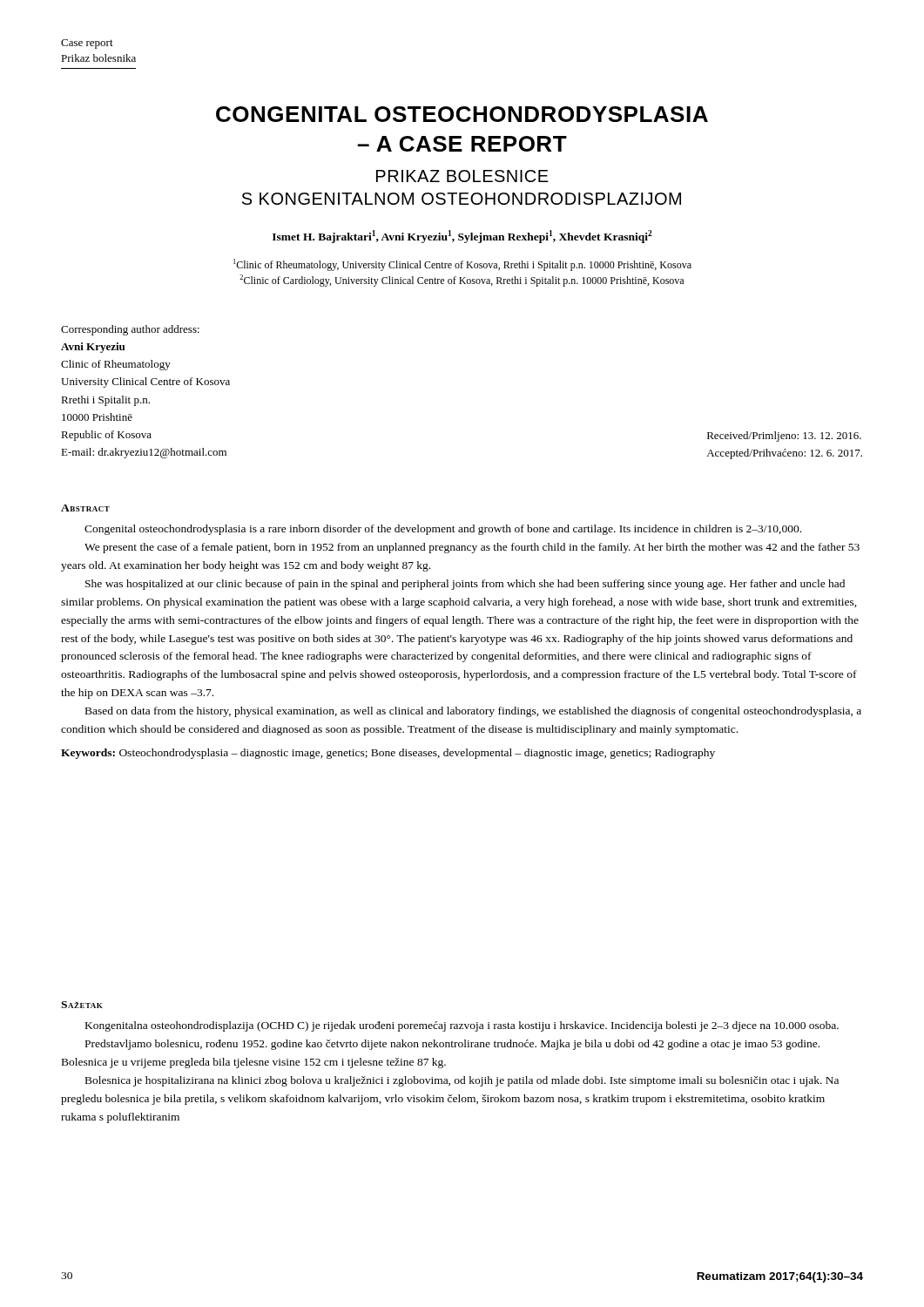
Task: Find the title that says "CONGENITAL OSTEOCHONDRODYSPLASIA– A CASE"
Action: point(462,155)
